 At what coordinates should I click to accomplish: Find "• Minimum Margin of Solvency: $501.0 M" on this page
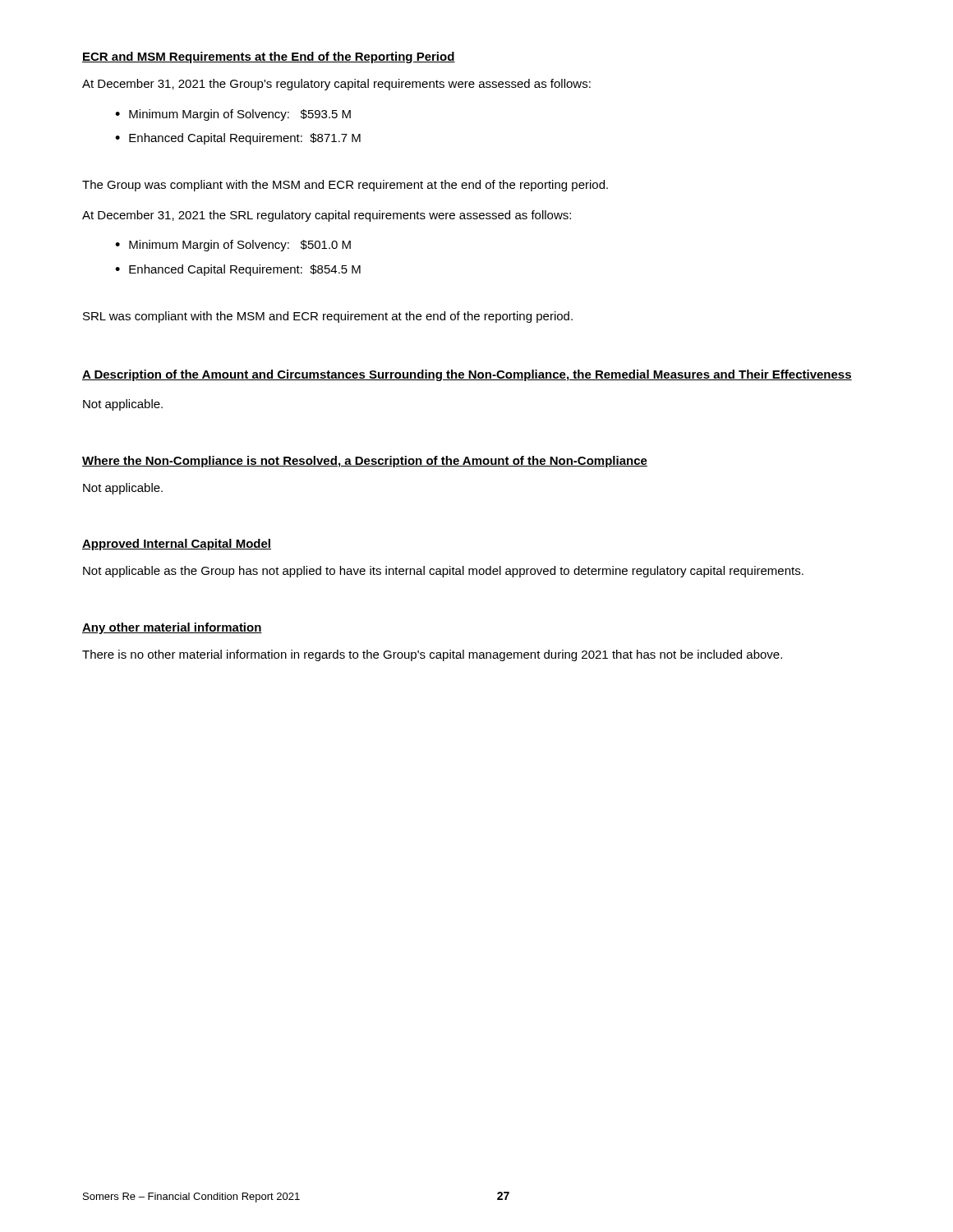[233, 246]
